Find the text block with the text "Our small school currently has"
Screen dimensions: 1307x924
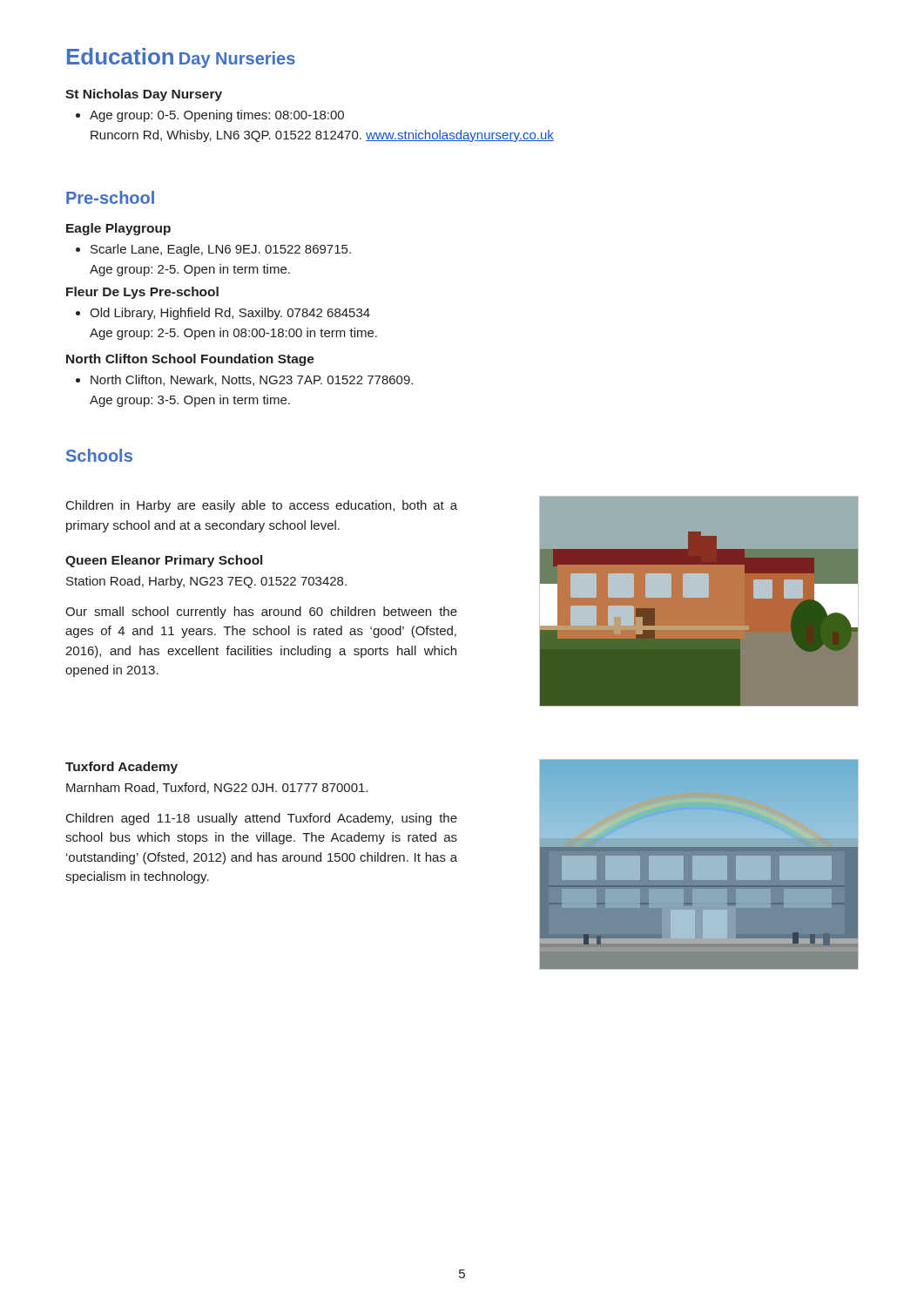click(261, 641)
